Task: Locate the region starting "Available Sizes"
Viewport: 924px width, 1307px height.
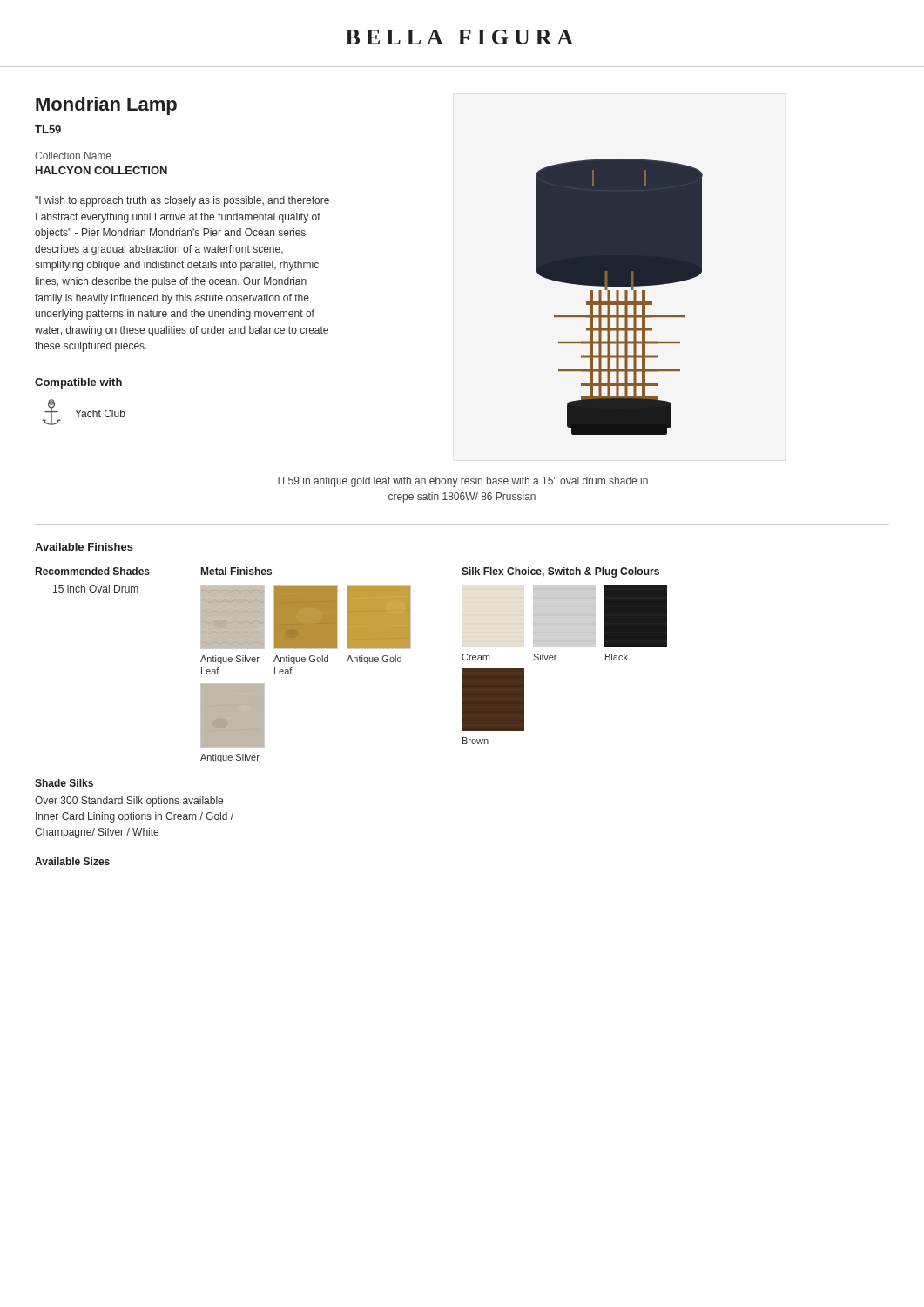Action: coord(72,862)
